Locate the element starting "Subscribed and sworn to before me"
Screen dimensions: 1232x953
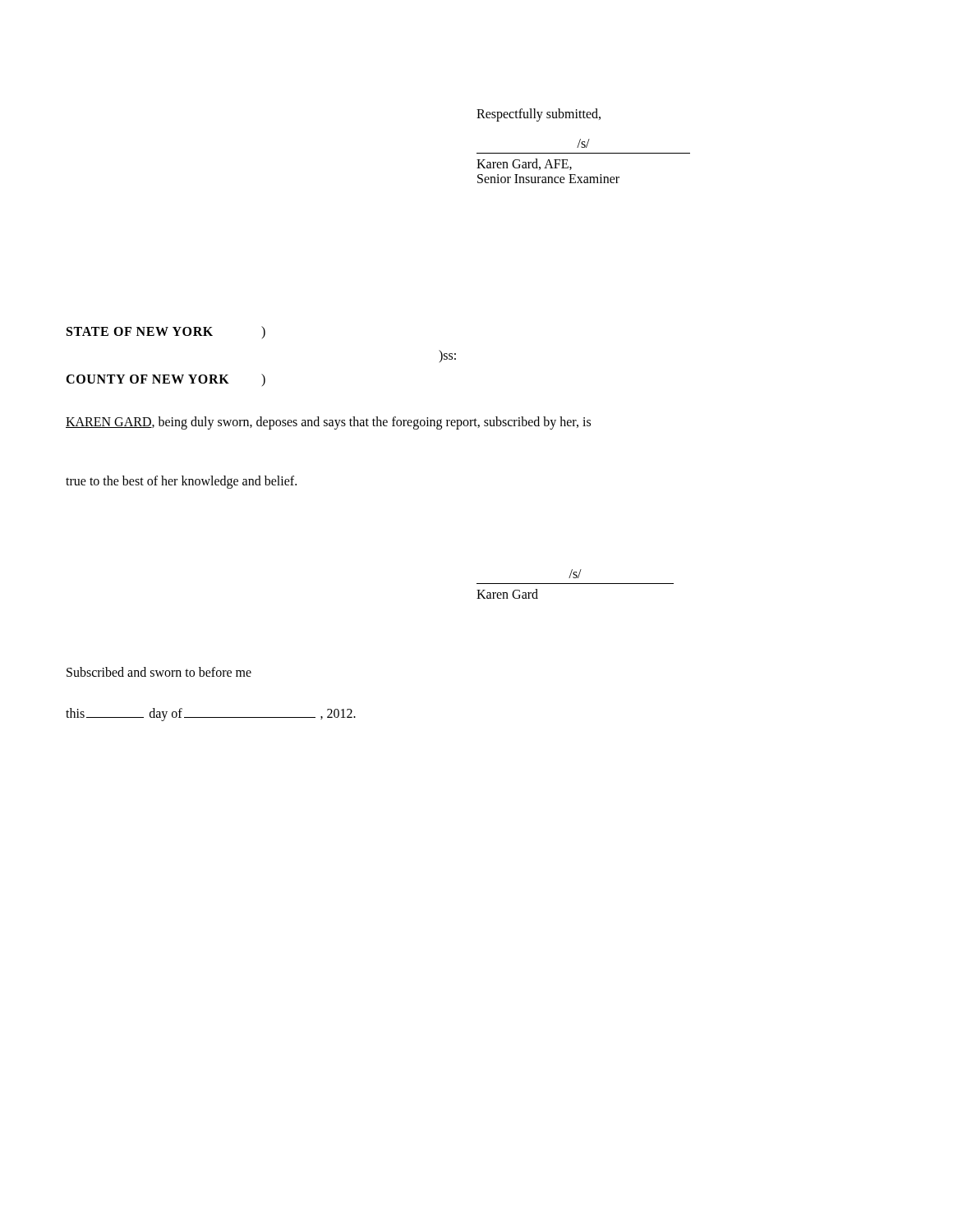point(159,672)
